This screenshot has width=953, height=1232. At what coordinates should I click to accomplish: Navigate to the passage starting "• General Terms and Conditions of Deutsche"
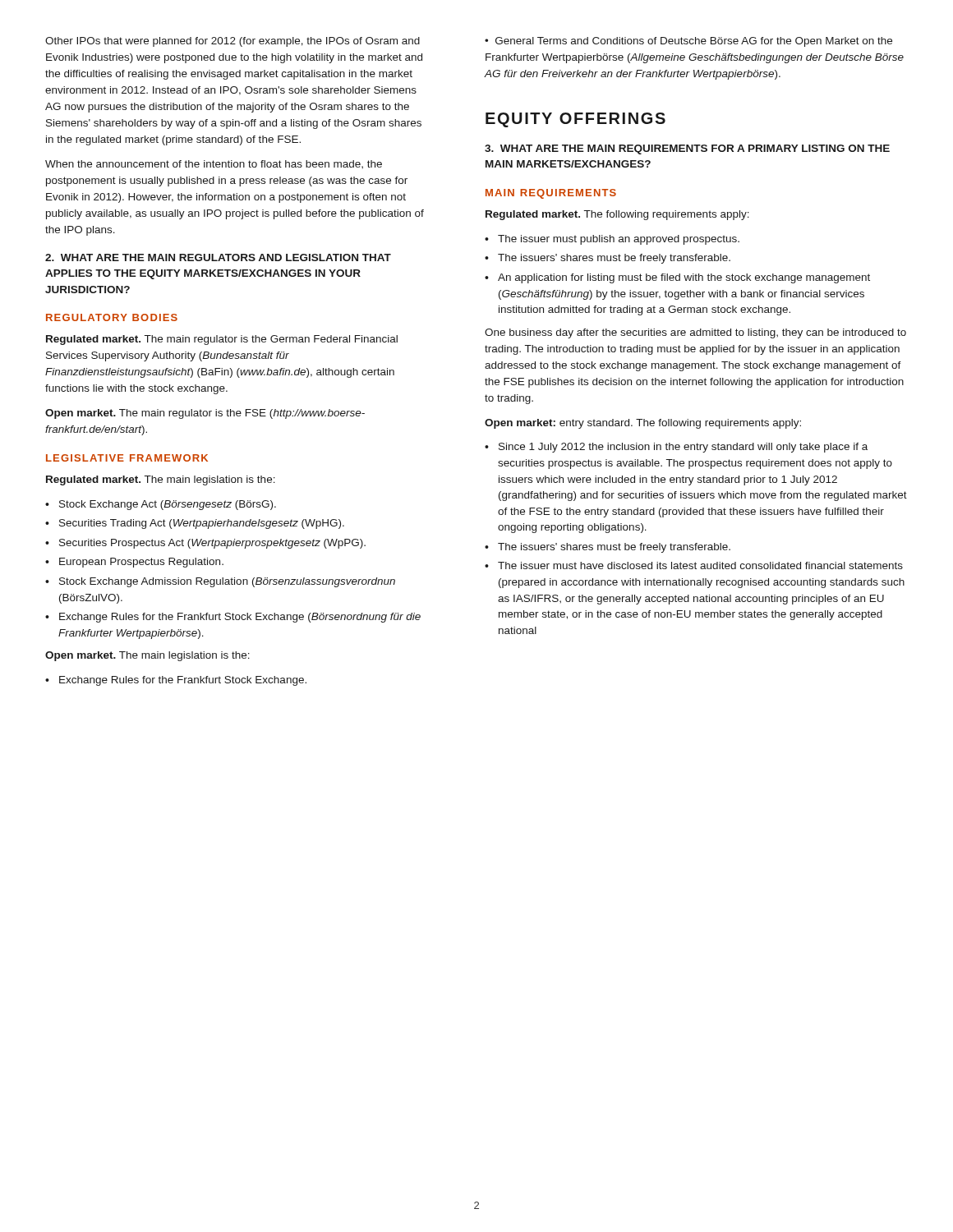click(694, 57)
